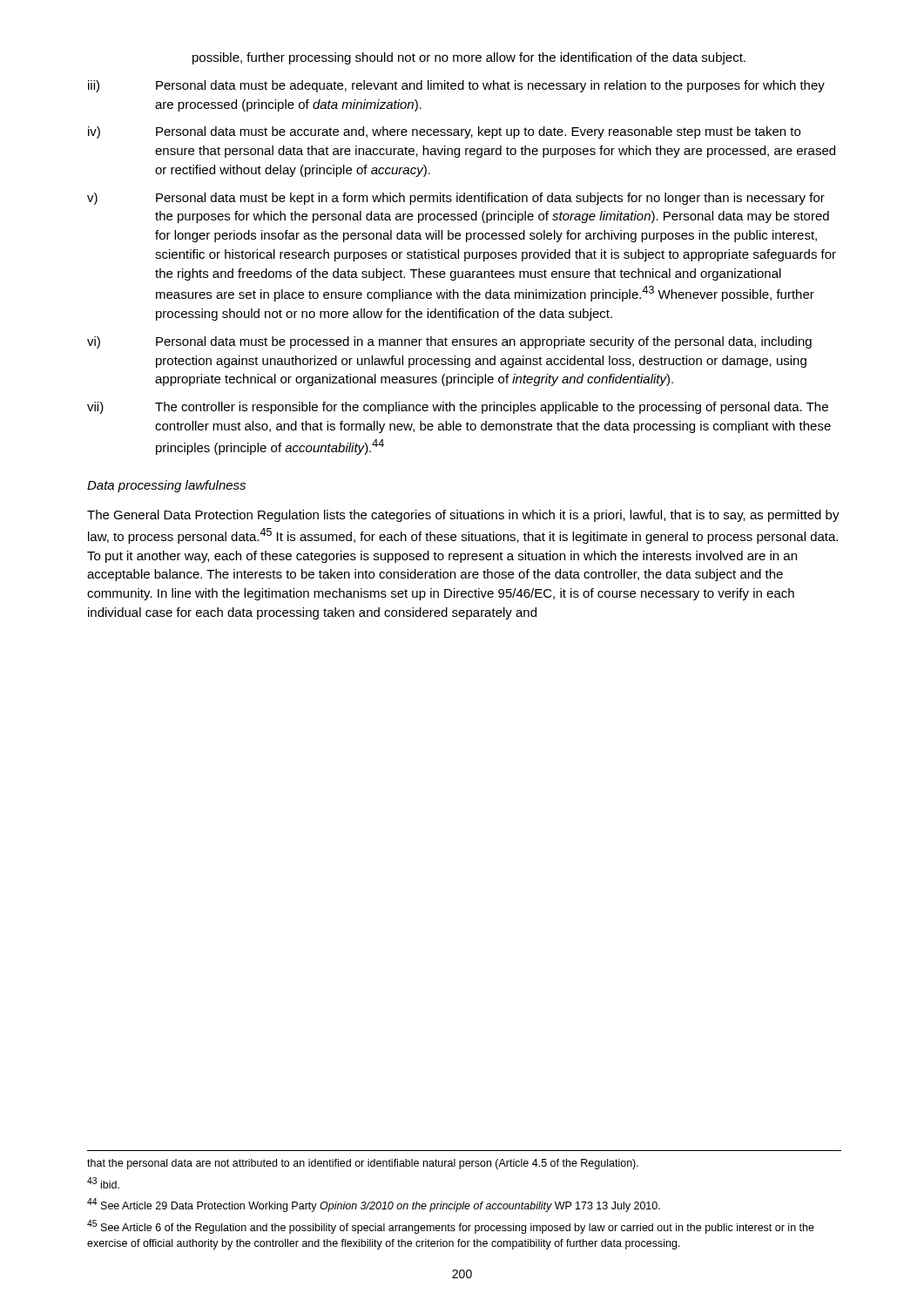Locate the text starting "43 ibid."
924x1307 pixels.
104,1183
